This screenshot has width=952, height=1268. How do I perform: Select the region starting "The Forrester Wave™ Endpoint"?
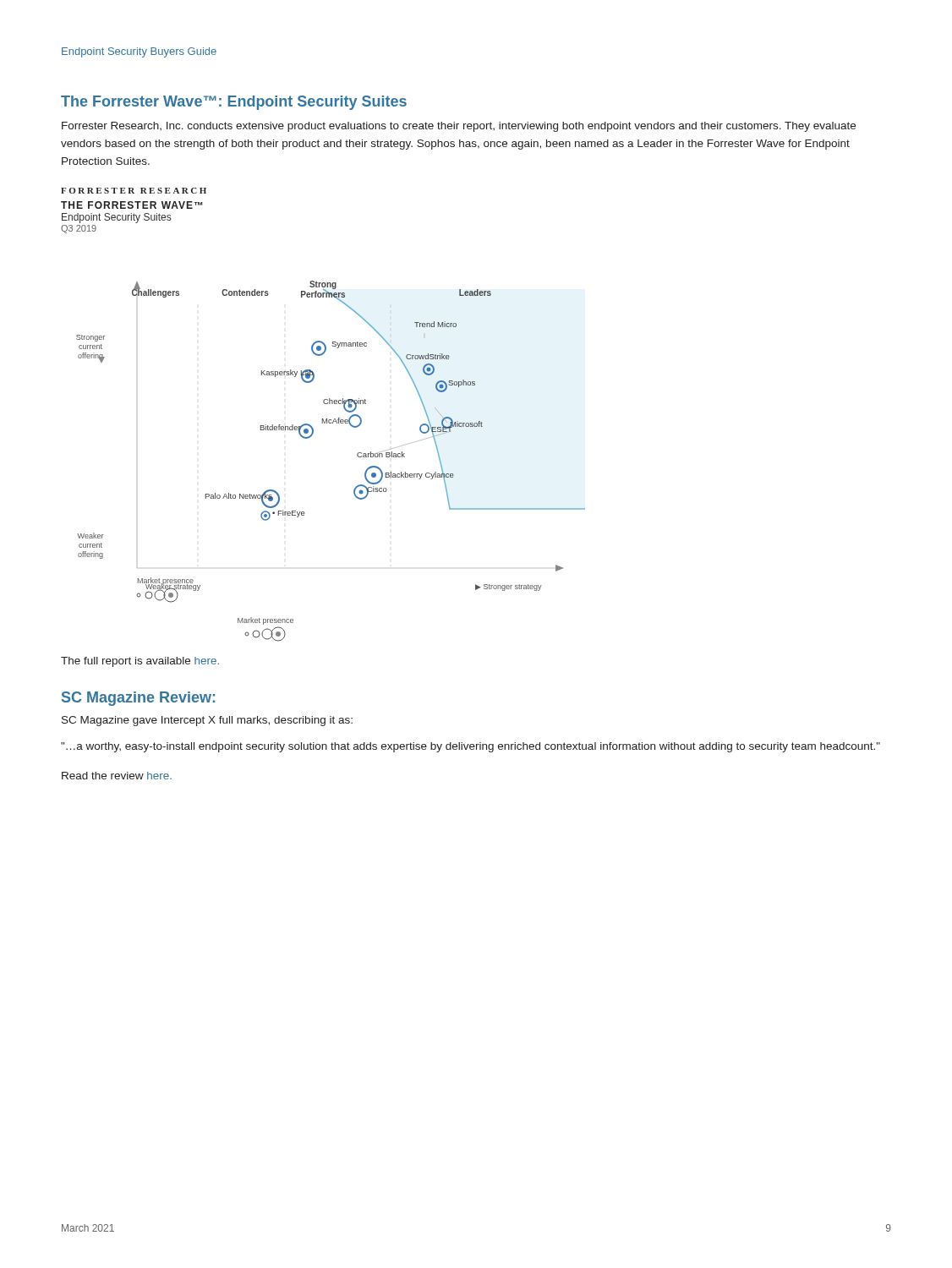pos(132,205)
